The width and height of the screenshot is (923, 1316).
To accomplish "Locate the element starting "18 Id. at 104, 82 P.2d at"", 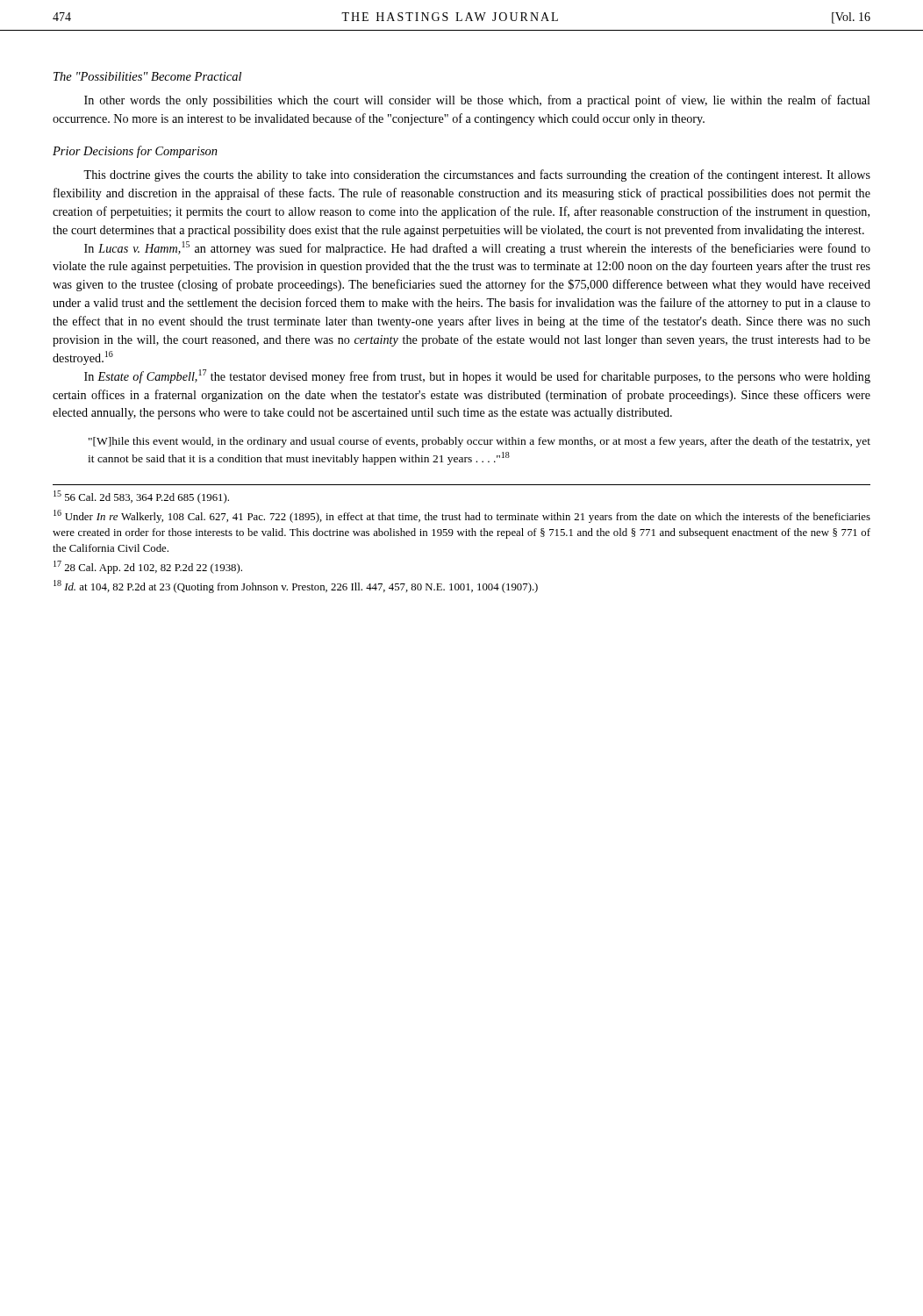I will pos(295,587).
